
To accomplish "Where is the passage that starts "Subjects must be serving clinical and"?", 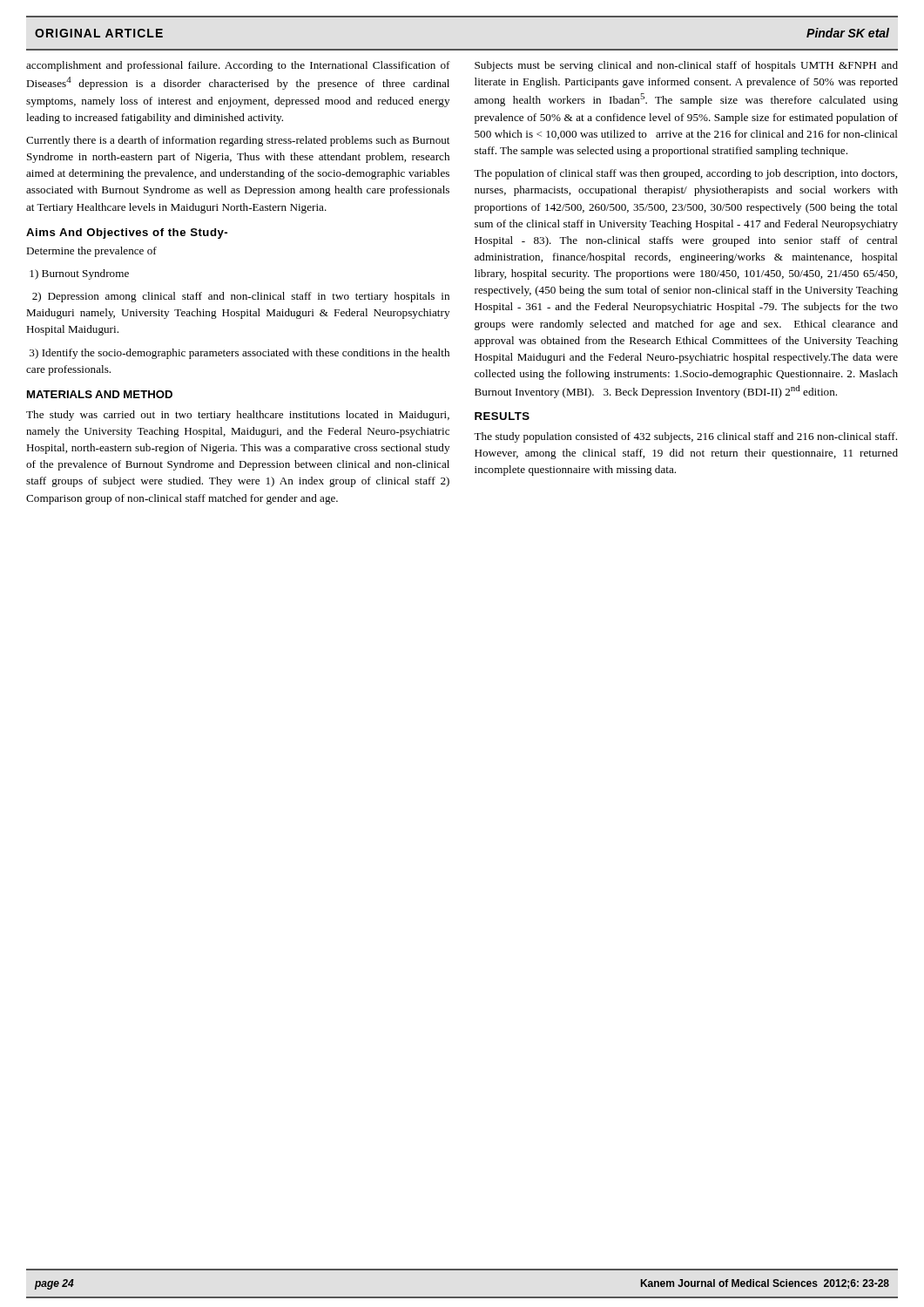I will click(x=686, y=108).
